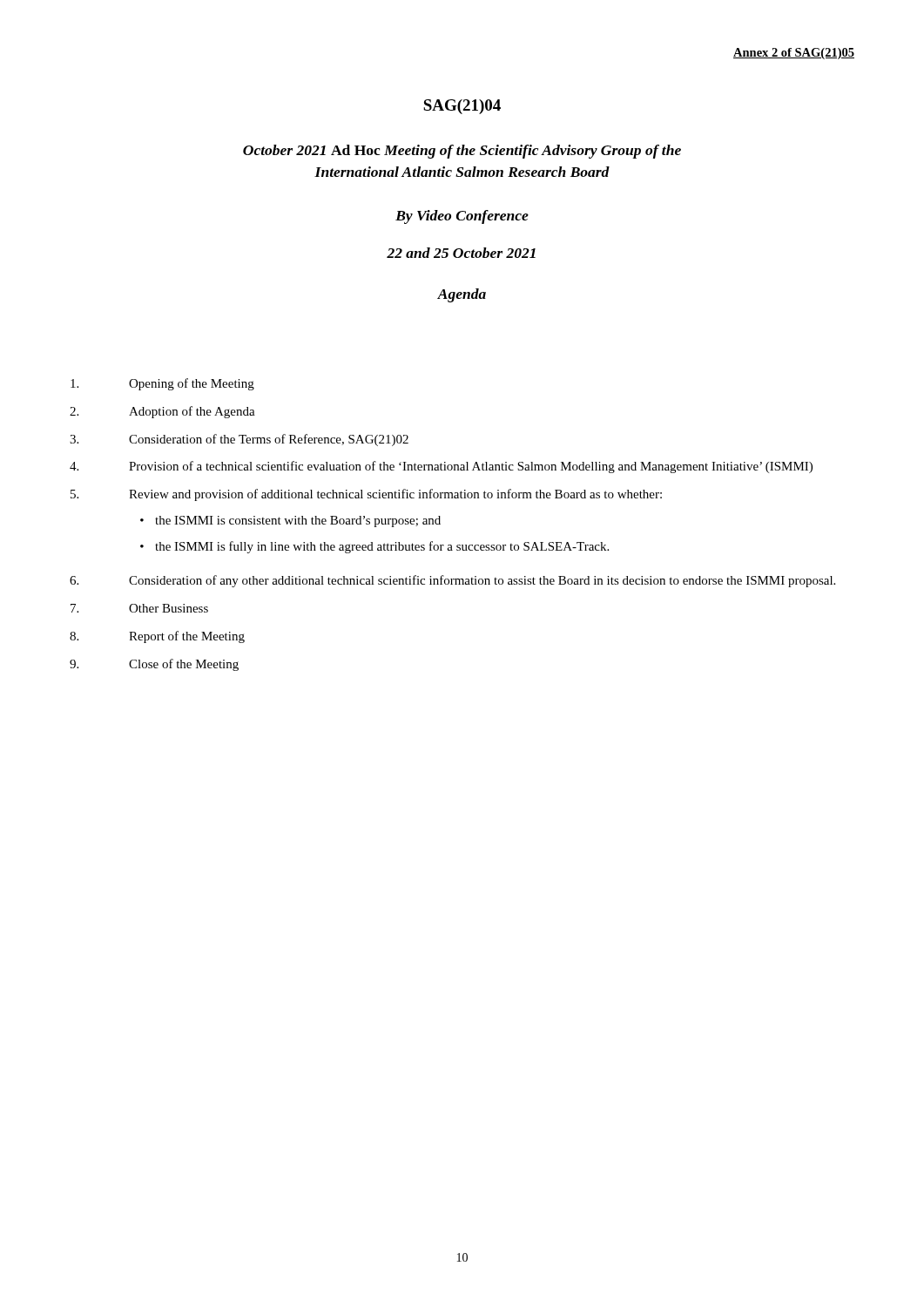
Task: Select the element starting "3. Consideration of"
Action: [x=239, y=440]
